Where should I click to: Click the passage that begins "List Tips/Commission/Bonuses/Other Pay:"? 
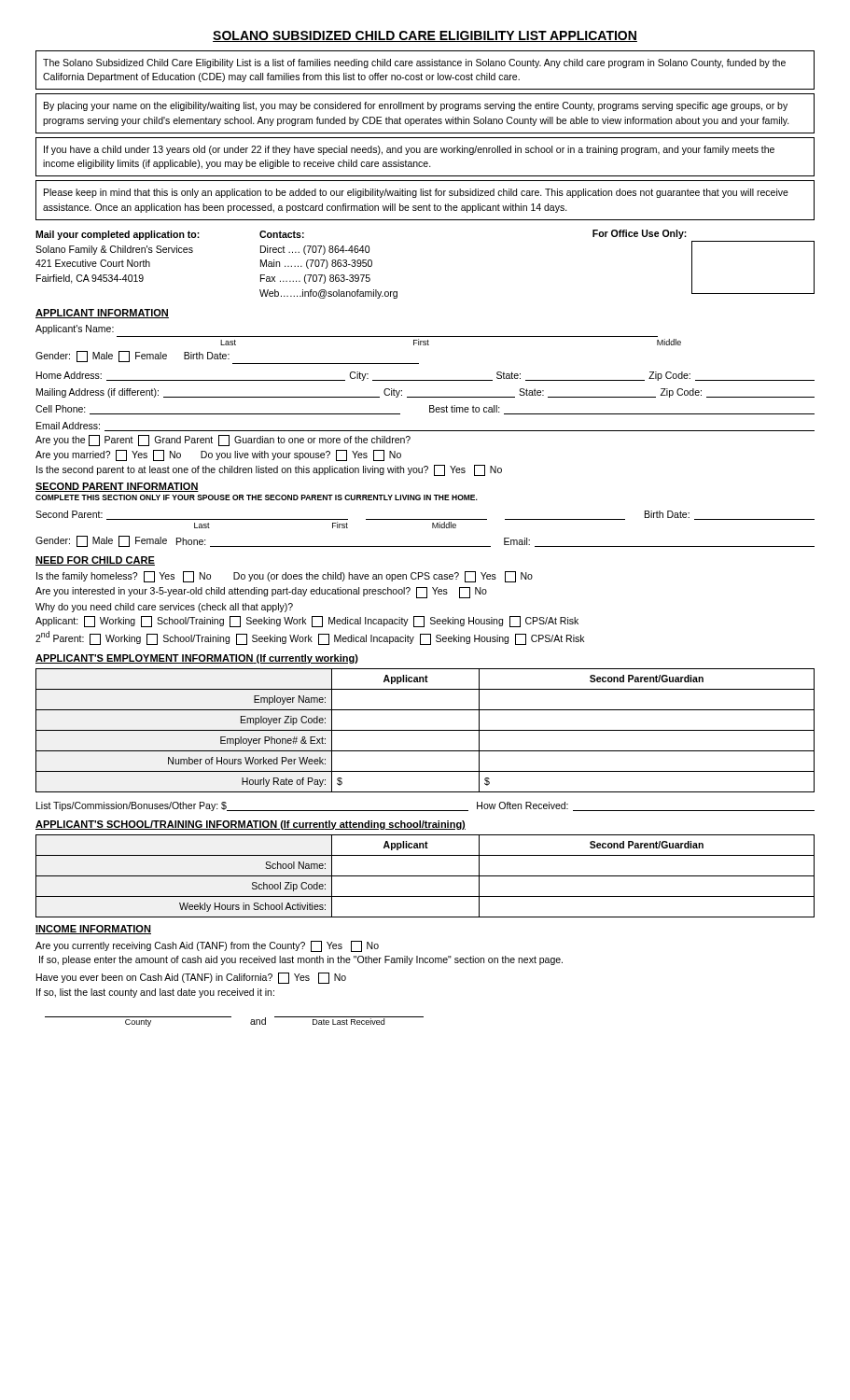425,804
